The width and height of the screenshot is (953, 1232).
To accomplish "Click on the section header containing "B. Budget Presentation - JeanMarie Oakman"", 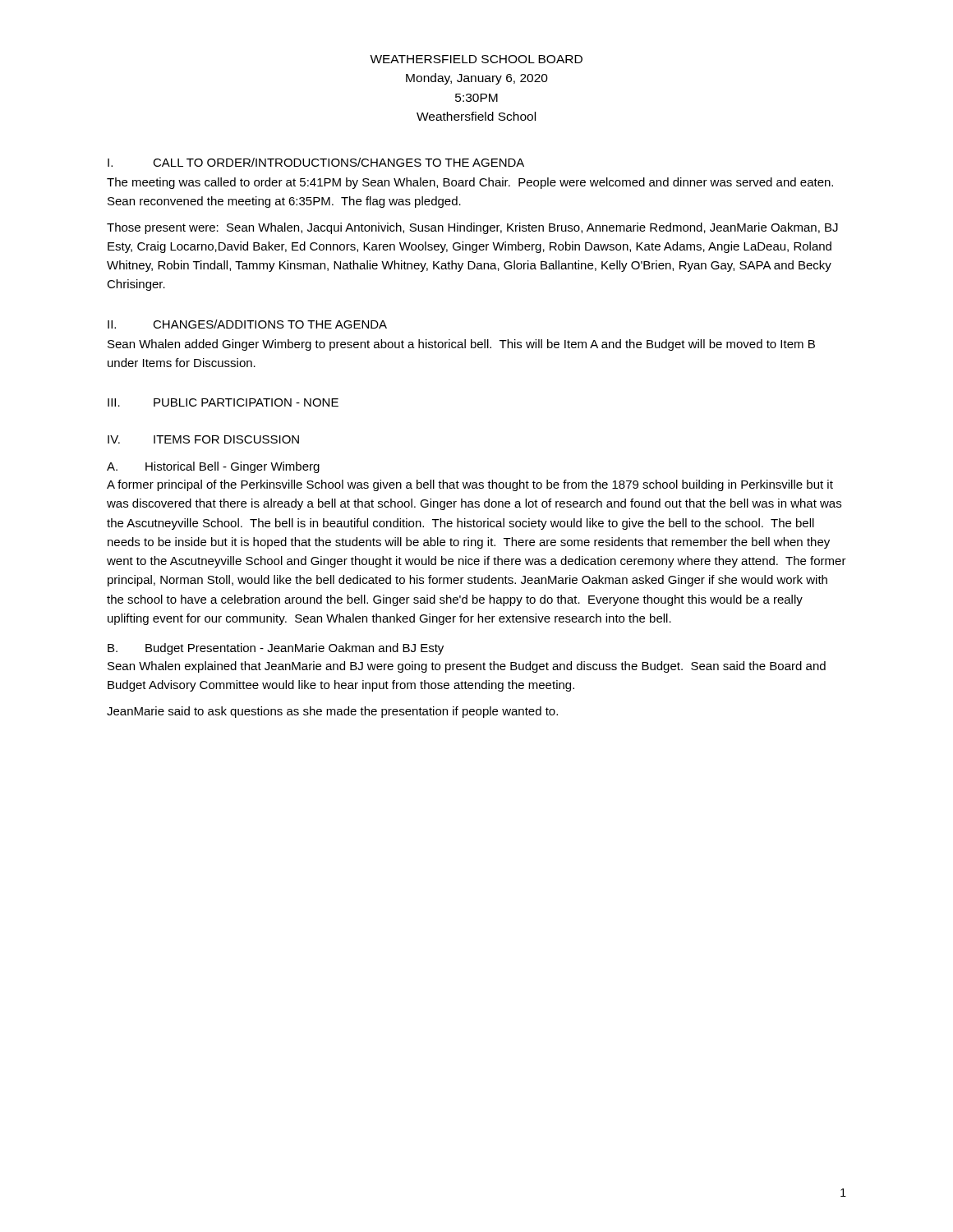I will (x=275, y=648).
